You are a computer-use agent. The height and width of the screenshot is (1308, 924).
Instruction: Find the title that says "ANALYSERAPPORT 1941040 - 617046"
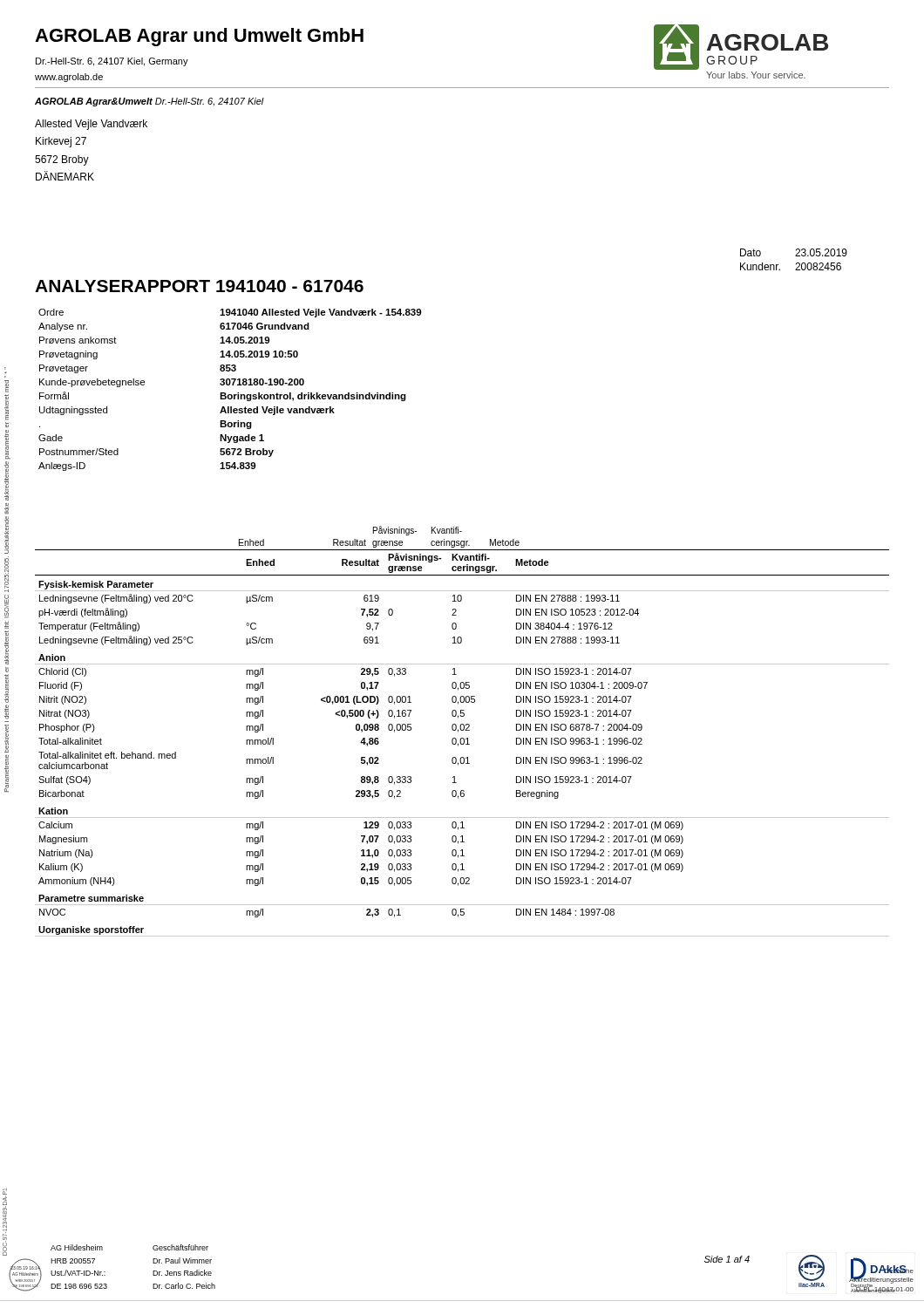(x=199, y=286)
